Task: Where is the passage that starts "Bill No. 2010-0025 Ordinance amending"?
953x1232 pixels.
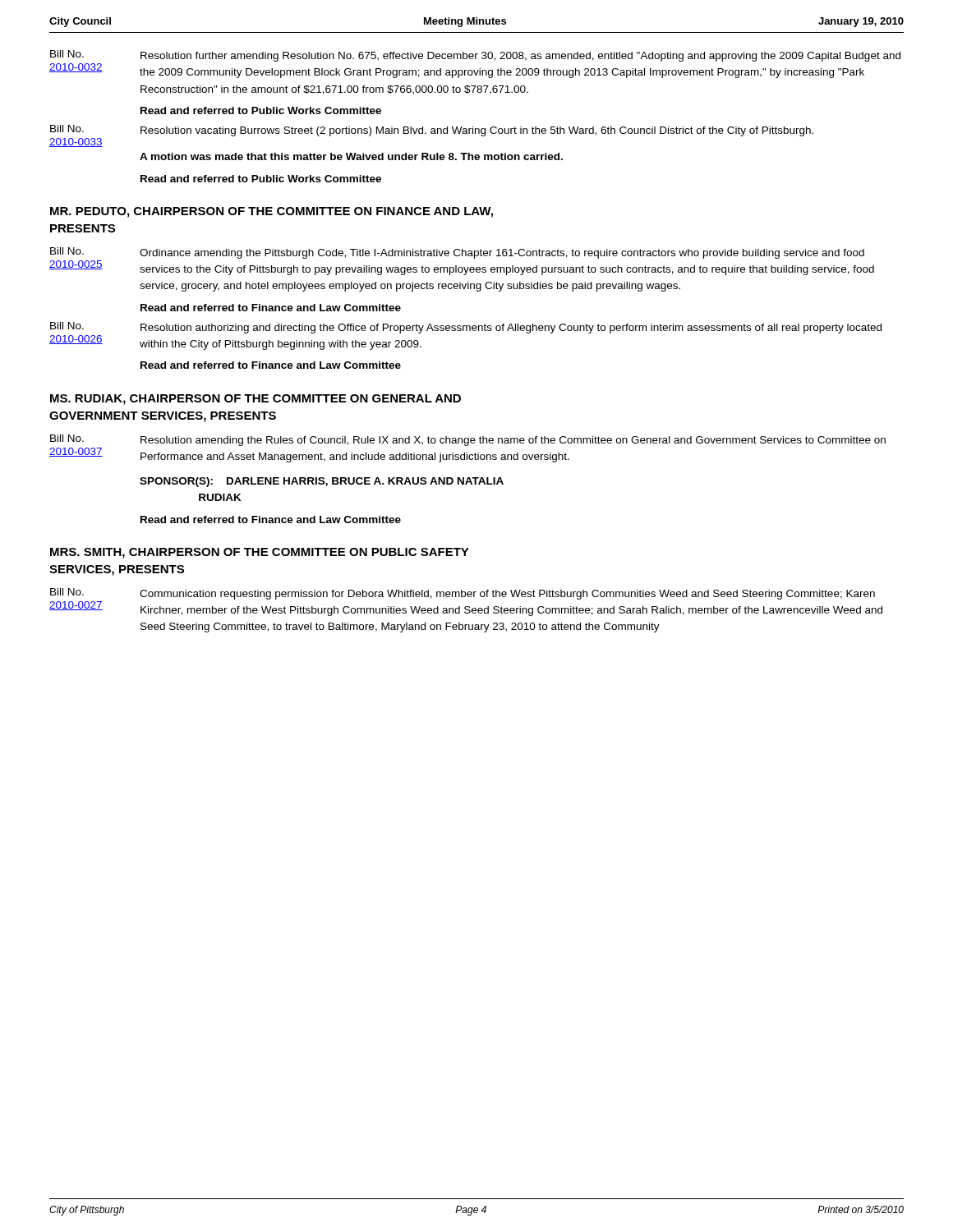Action: (x=476, y=280)
